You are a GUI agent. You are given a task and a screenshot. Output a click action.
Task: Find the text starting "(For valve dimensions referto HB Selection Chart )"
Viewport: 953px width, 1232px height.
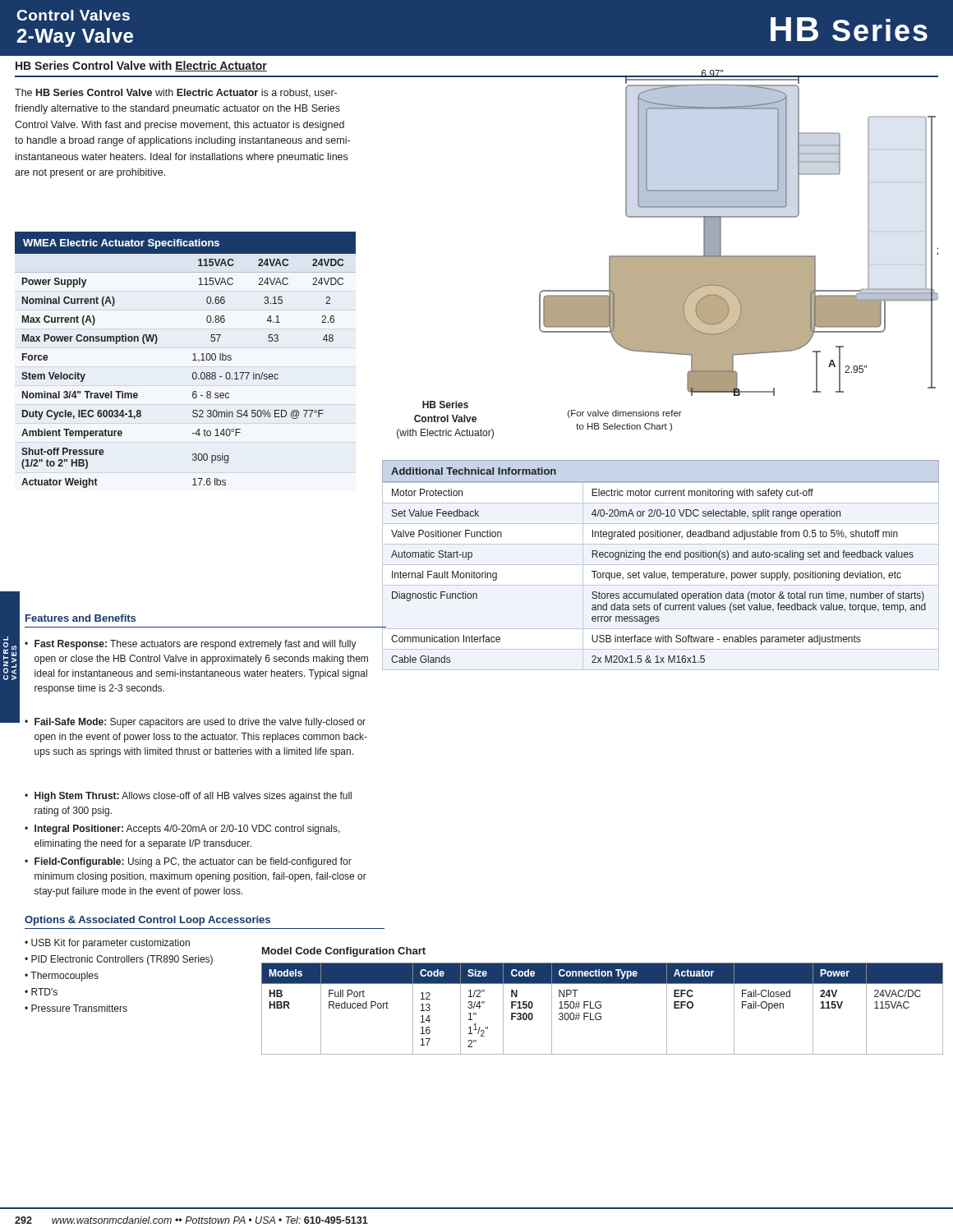coord(624,420)
